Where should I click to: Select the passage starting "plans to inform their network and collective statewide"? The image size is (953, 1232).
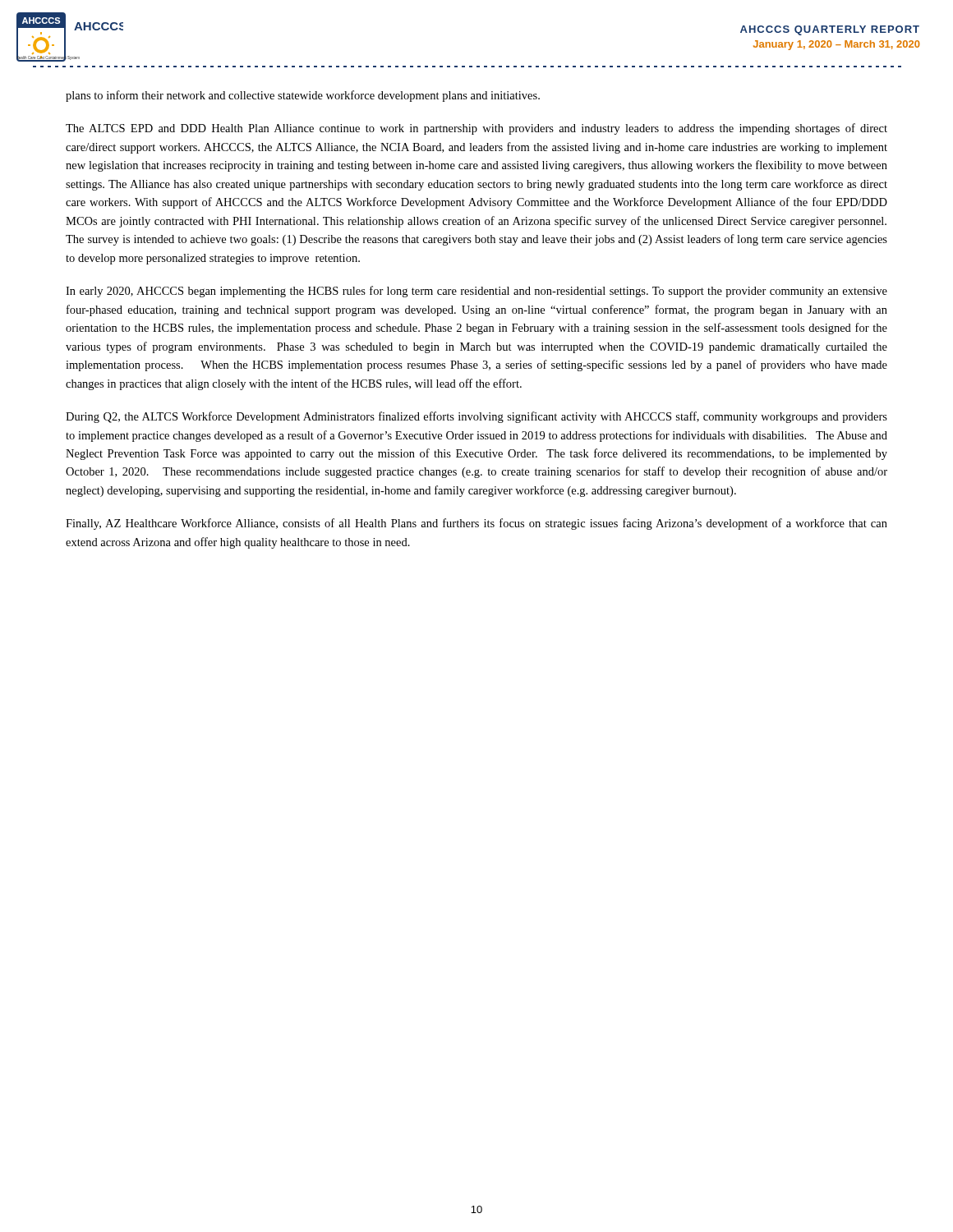[x=476, y=95]
